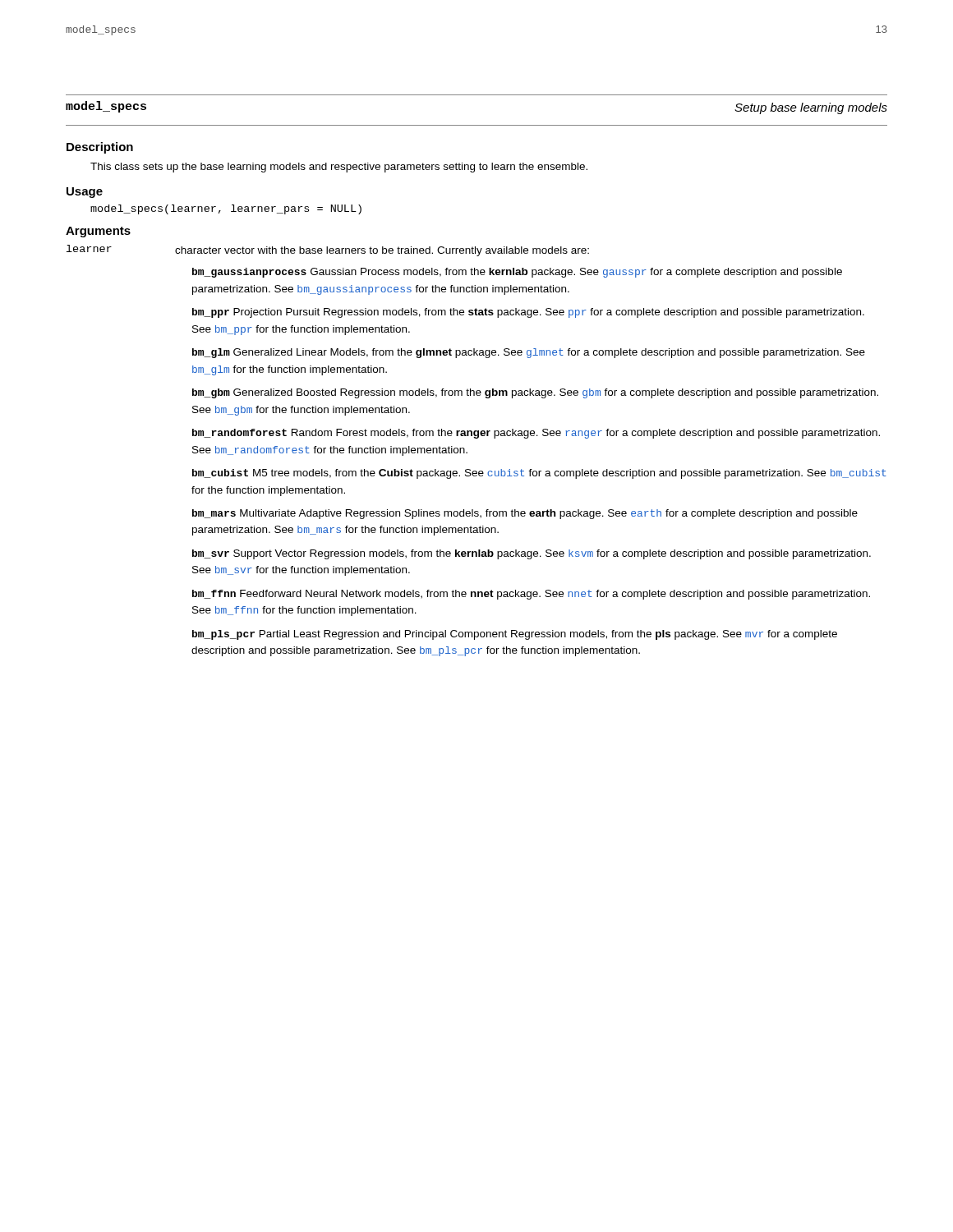Locate the block of text that opens with "bm_ffnn Feedforward Neural Network models, from the"
This screenshot has height=1232, width=953.
[531, 602]
